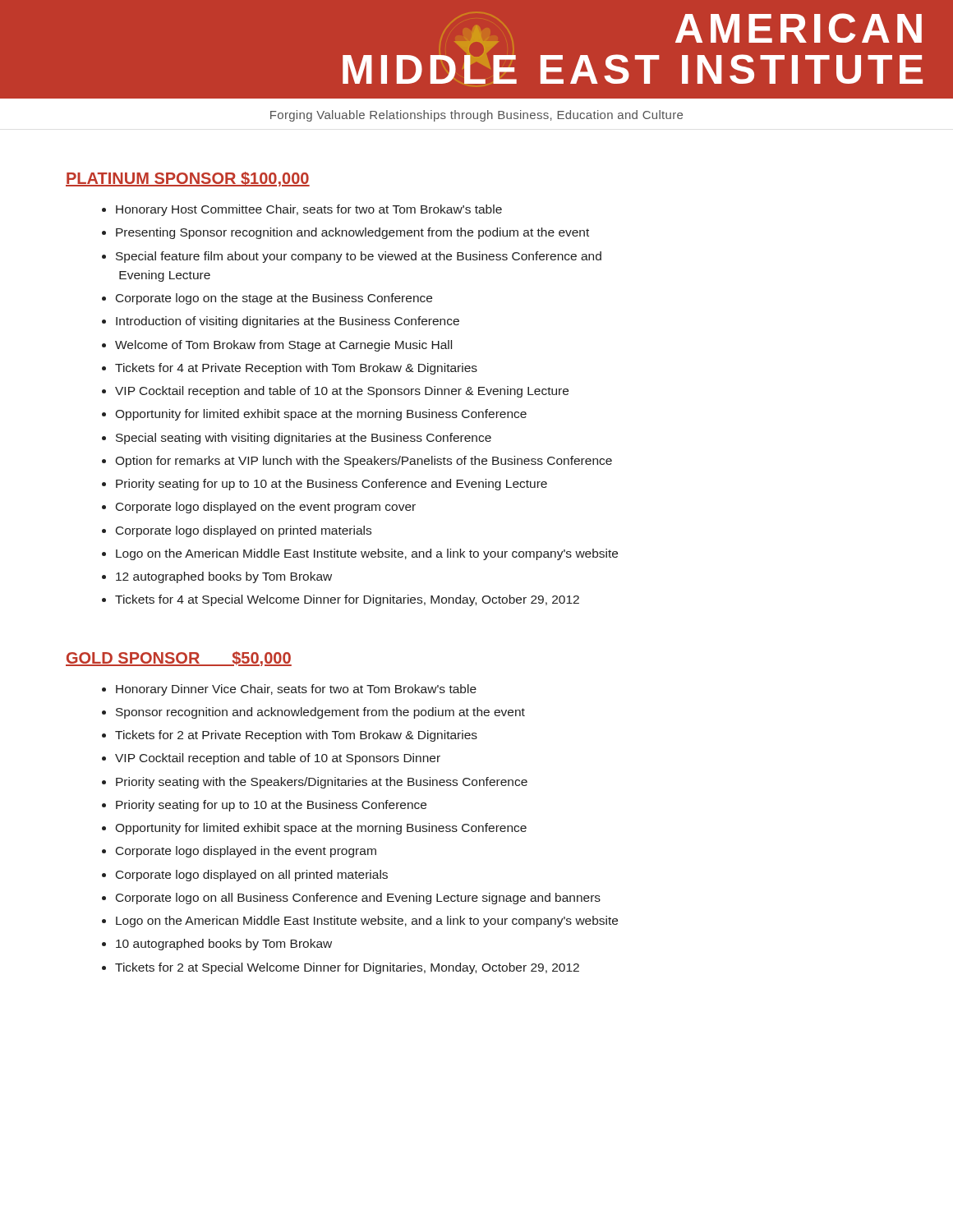The width and height of the screenshot is (953, 1232).
Task: Select the text starting "Tickets for 2 at Special Welcome Dinner"
Action: 347,967
